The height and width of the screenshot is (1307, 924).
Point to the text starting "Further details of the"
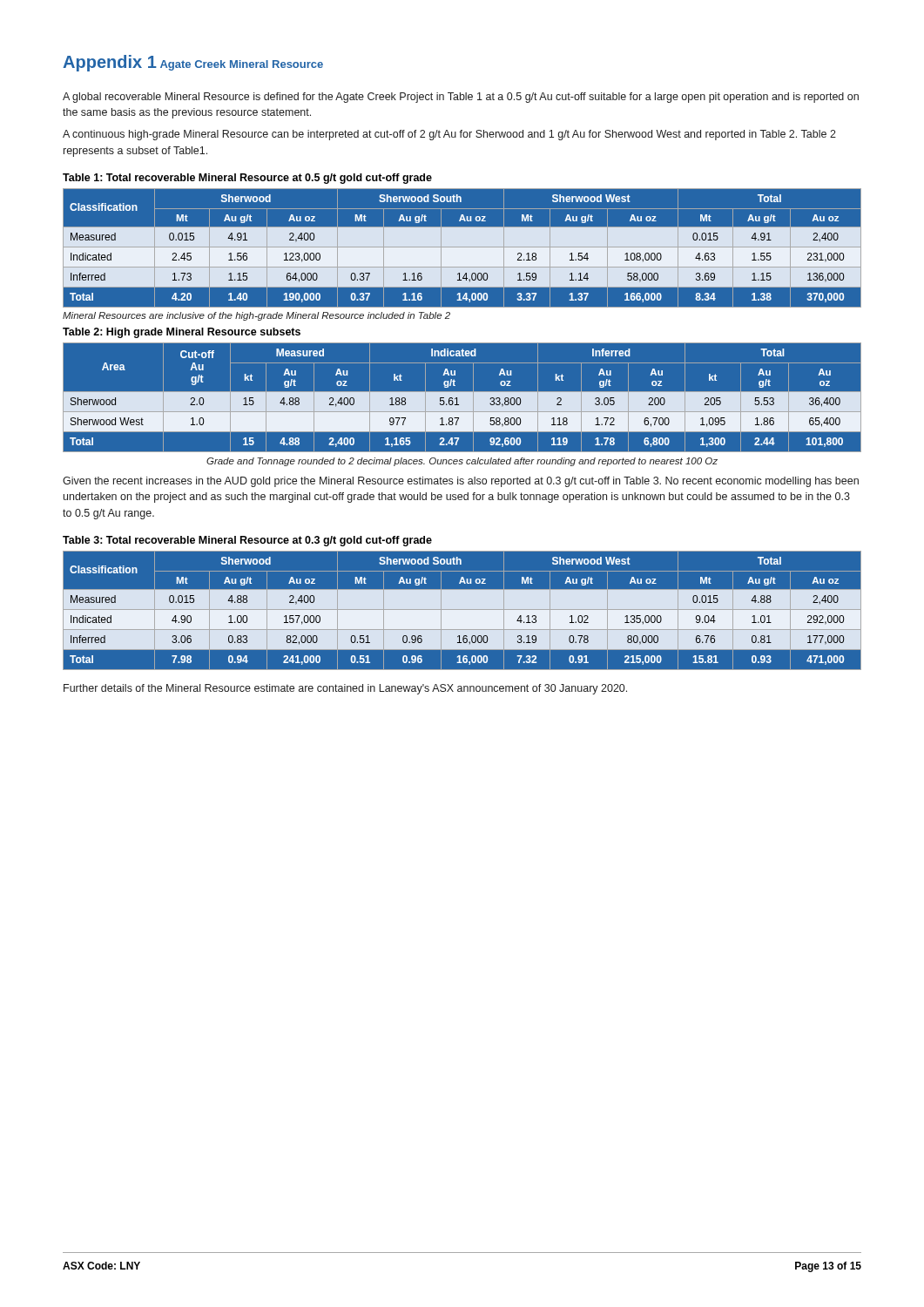pos(462,688)
